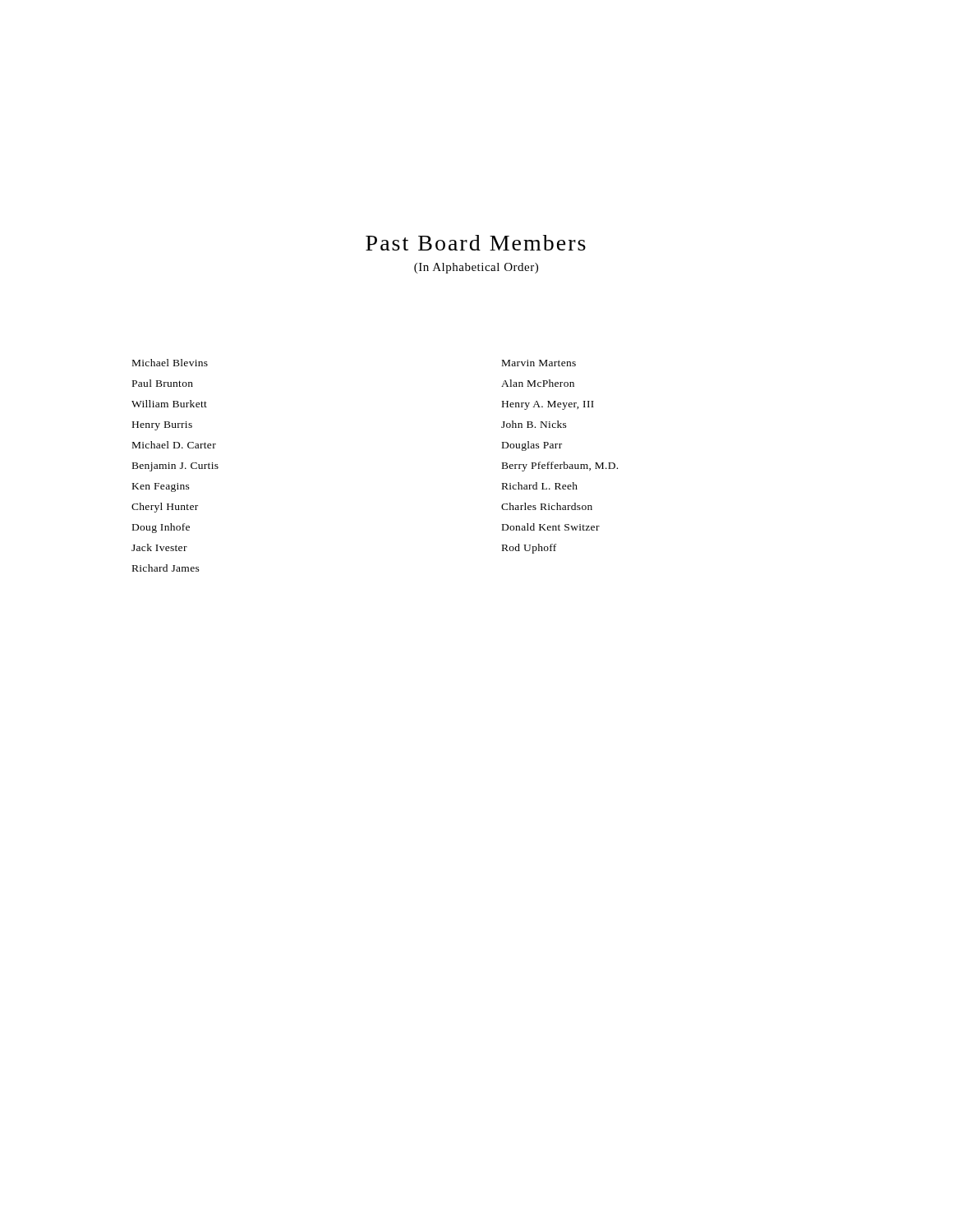The height and width of the screenshot is (1232, 953).
Task: Click on the text starting "Cheryl Hunter"
Action: [165, 506]
